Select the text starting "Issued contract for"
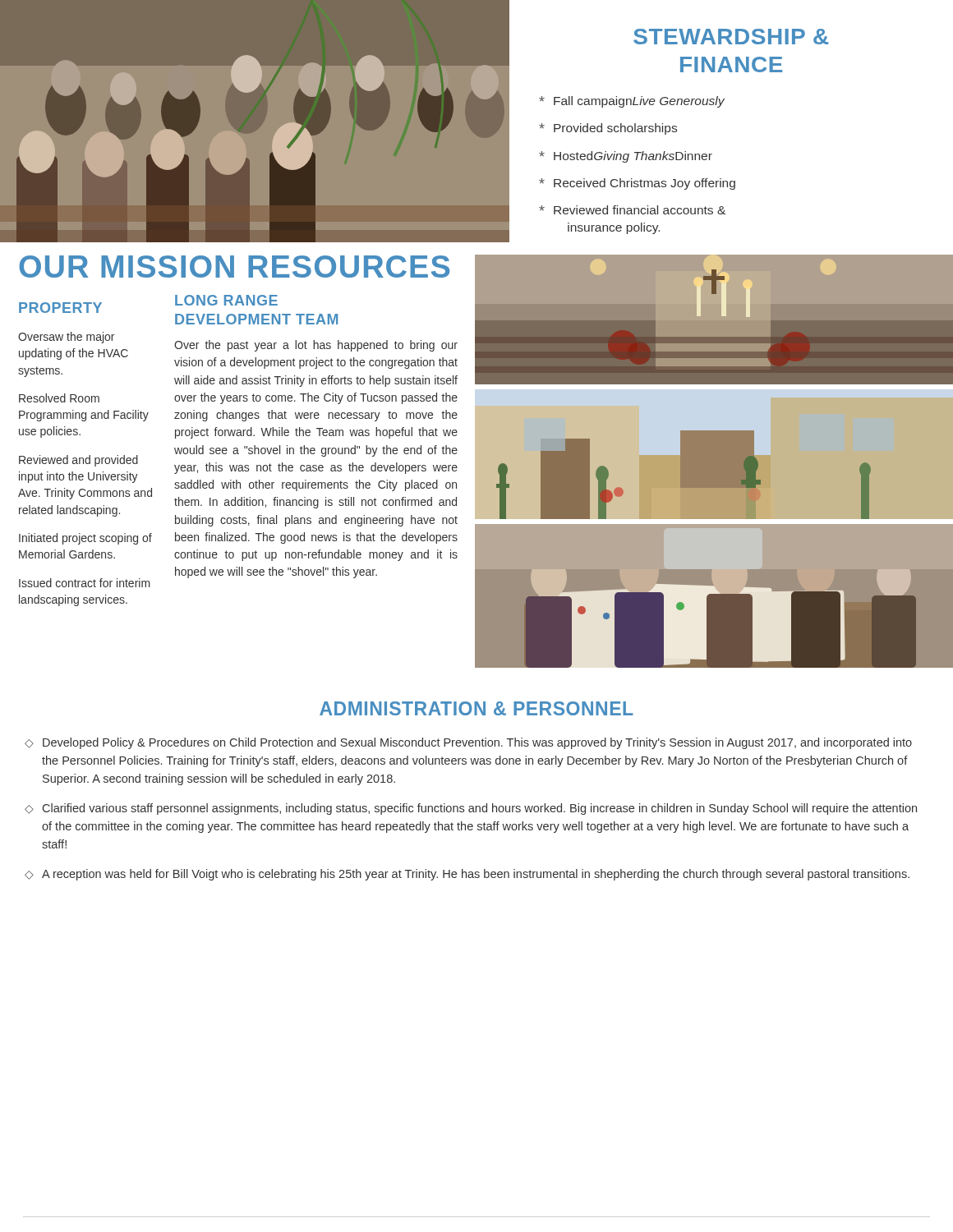This screenshot has height=1232, width=953. click(84, 591)
